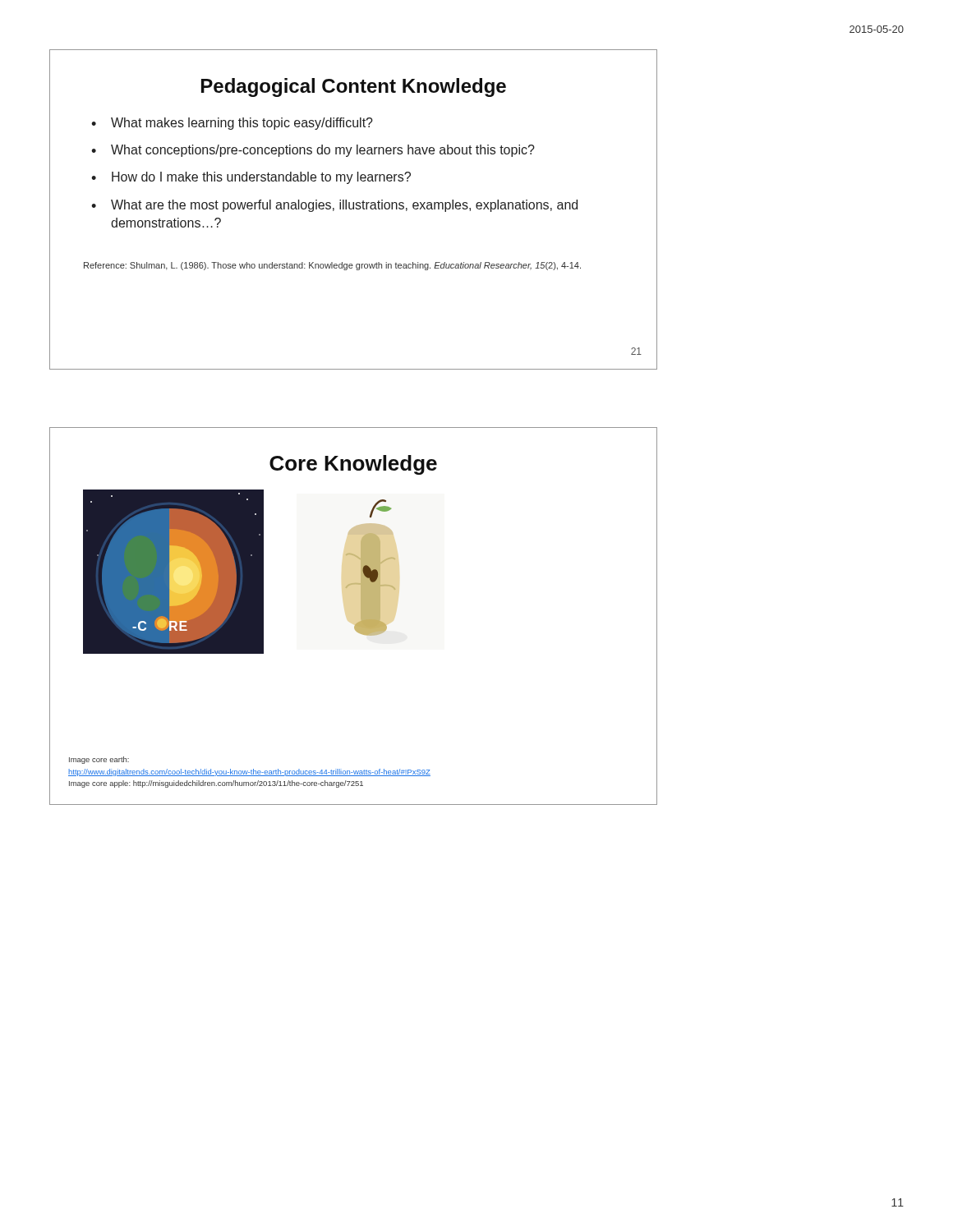
Task: Find the block on this page that starts "• What conceptions/pre-conceptions do my learners have"
Action: [313, 152]
